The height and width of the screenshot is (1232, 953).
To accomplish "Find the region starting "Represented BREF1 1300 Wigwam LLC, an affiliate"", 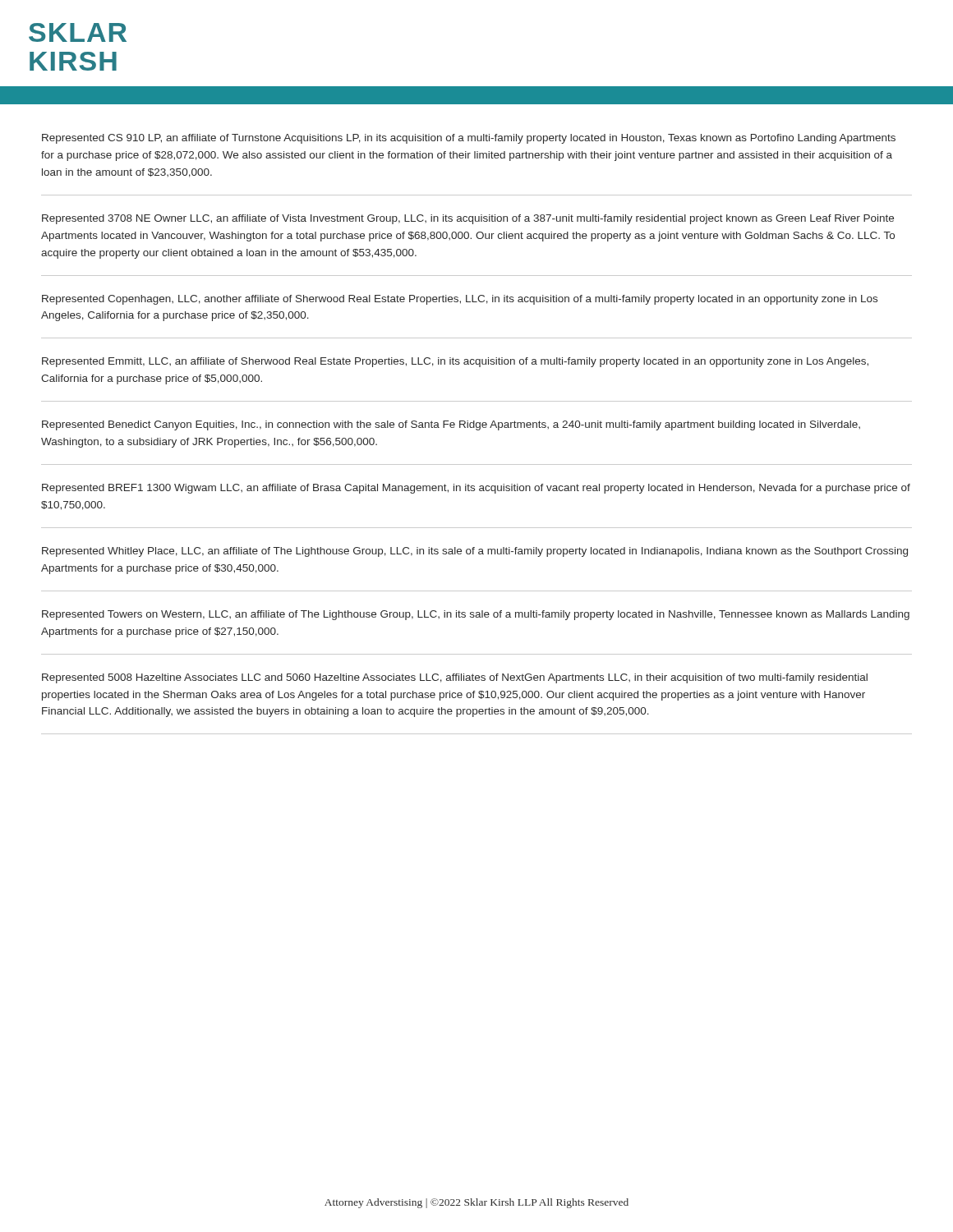I will pyautogui.click(x=476, y=496).
